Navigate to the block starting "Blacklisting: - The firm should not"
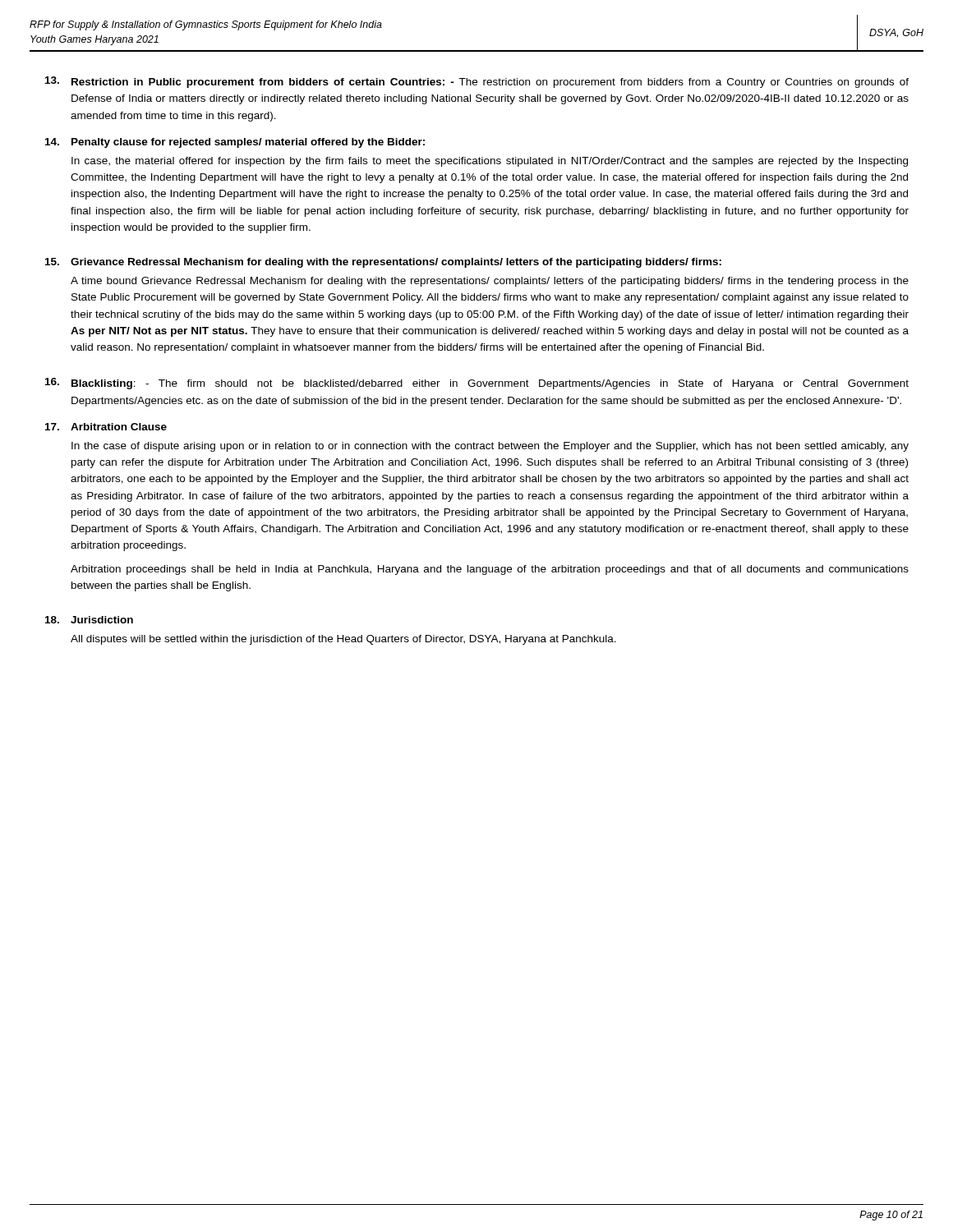 point(476,392)
